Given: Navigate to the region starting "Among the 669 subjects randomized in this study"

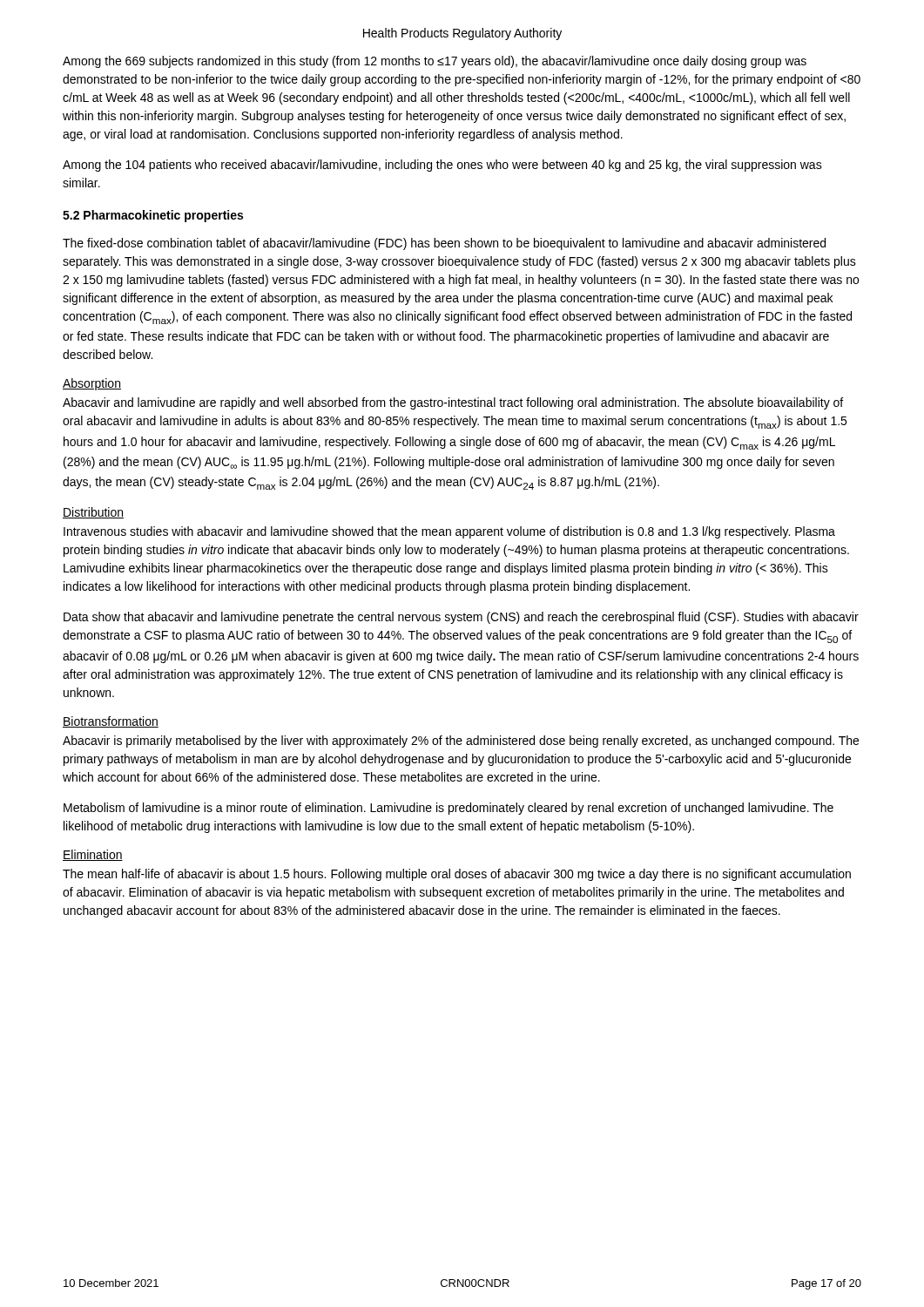Looking at the screenshot, I should coord(462,98).
